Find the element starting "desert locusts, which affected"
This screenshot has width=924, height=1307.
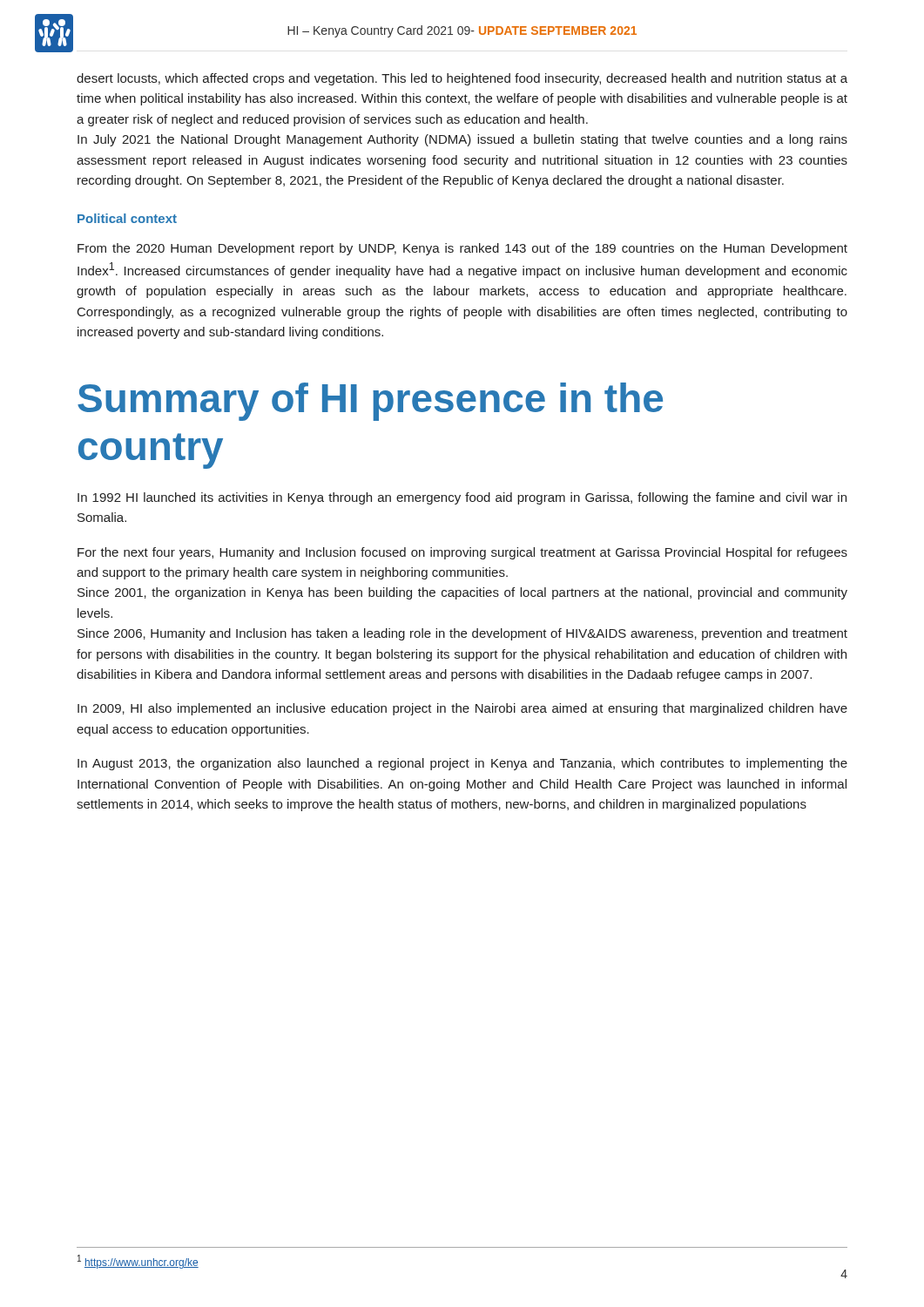(x=462, y=129)
